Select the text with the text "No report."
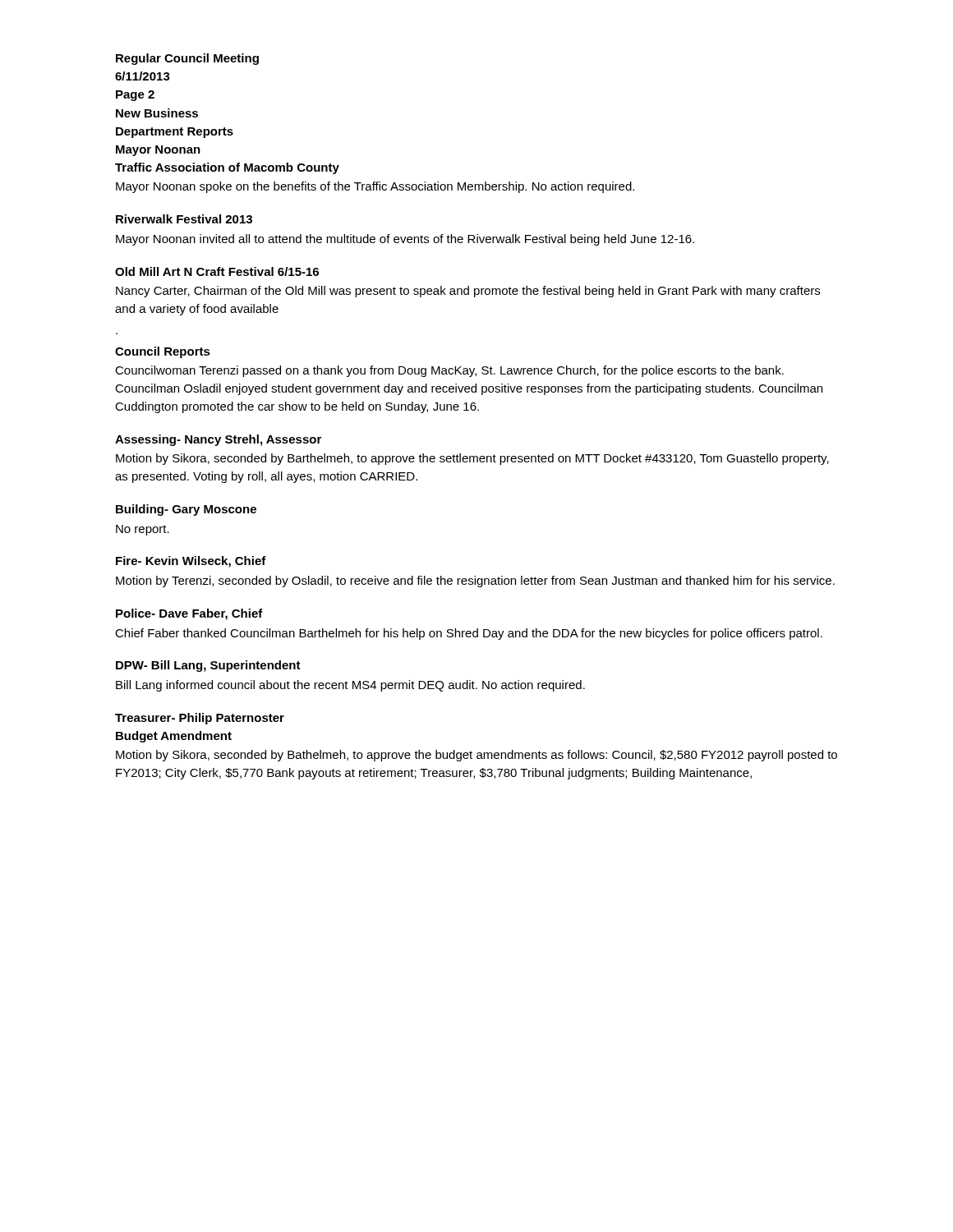This screenshot has width=953, height=1232. (x=143, y=530)
